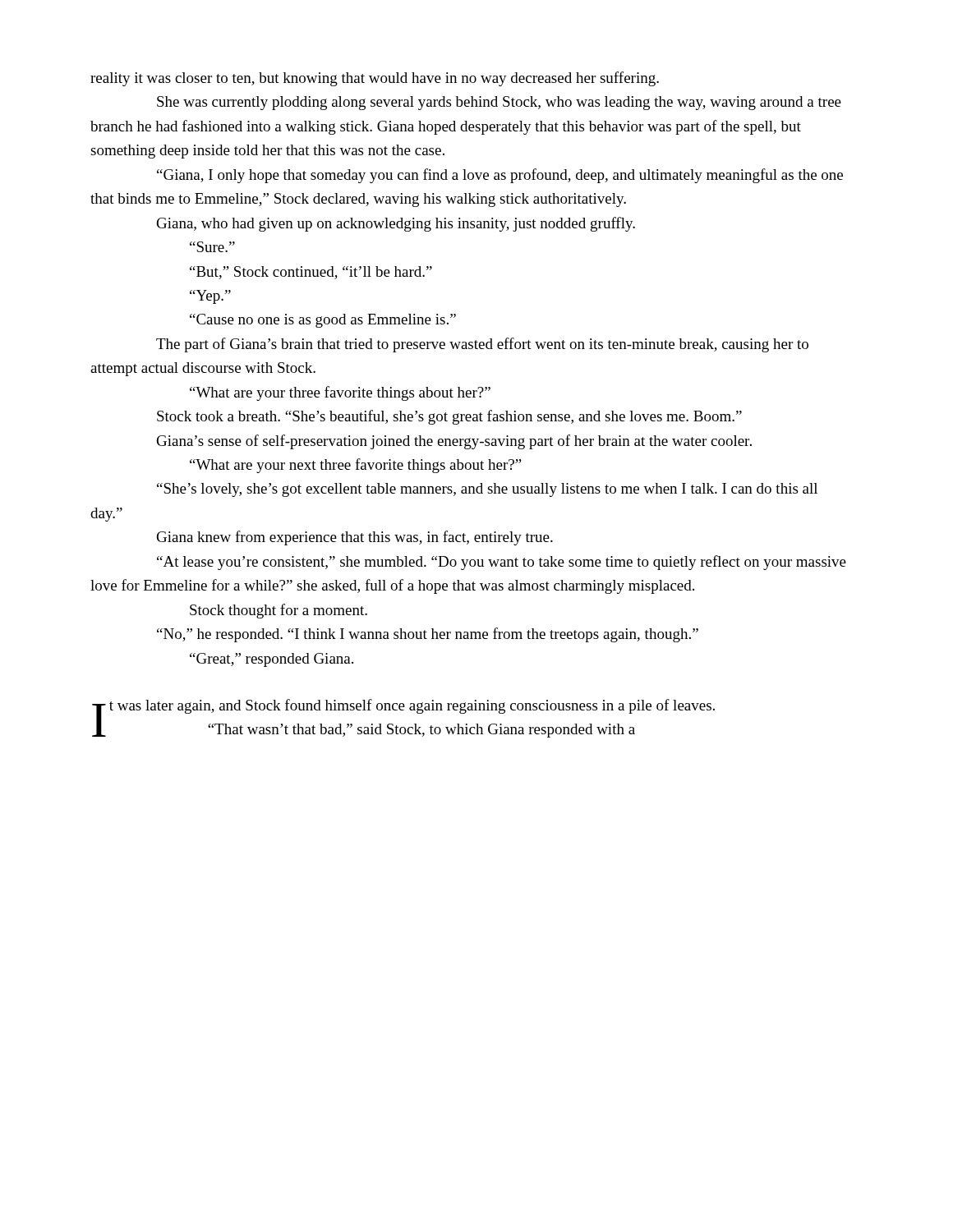This screenshot has width=953, height=1232.
Task: Navigate to the block starting "“At lease you’re consistent,”"
Action: coord(468,573)
